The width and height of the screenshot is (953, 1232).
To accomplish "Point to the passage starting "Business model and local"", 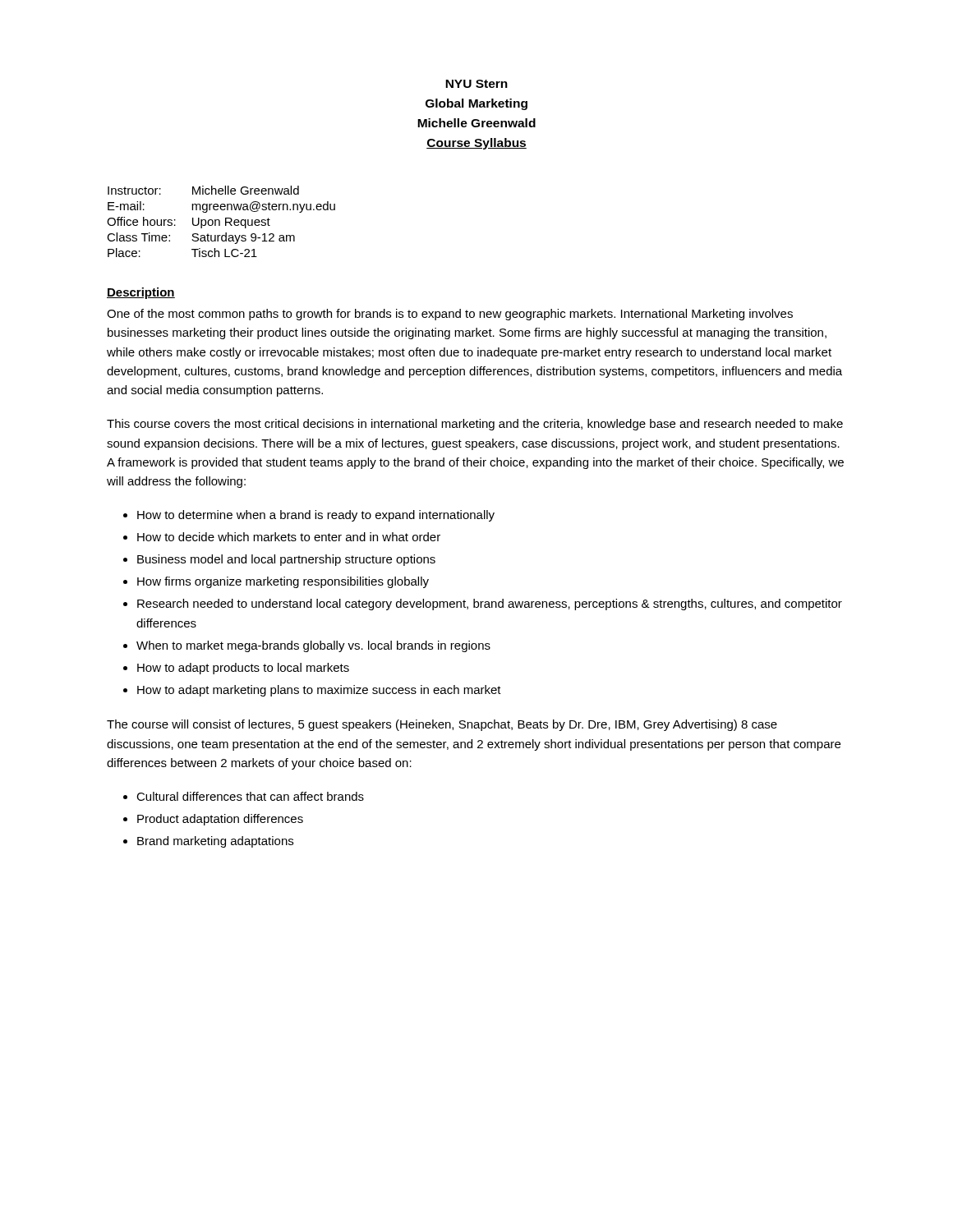I will click(x=286, y=559).
